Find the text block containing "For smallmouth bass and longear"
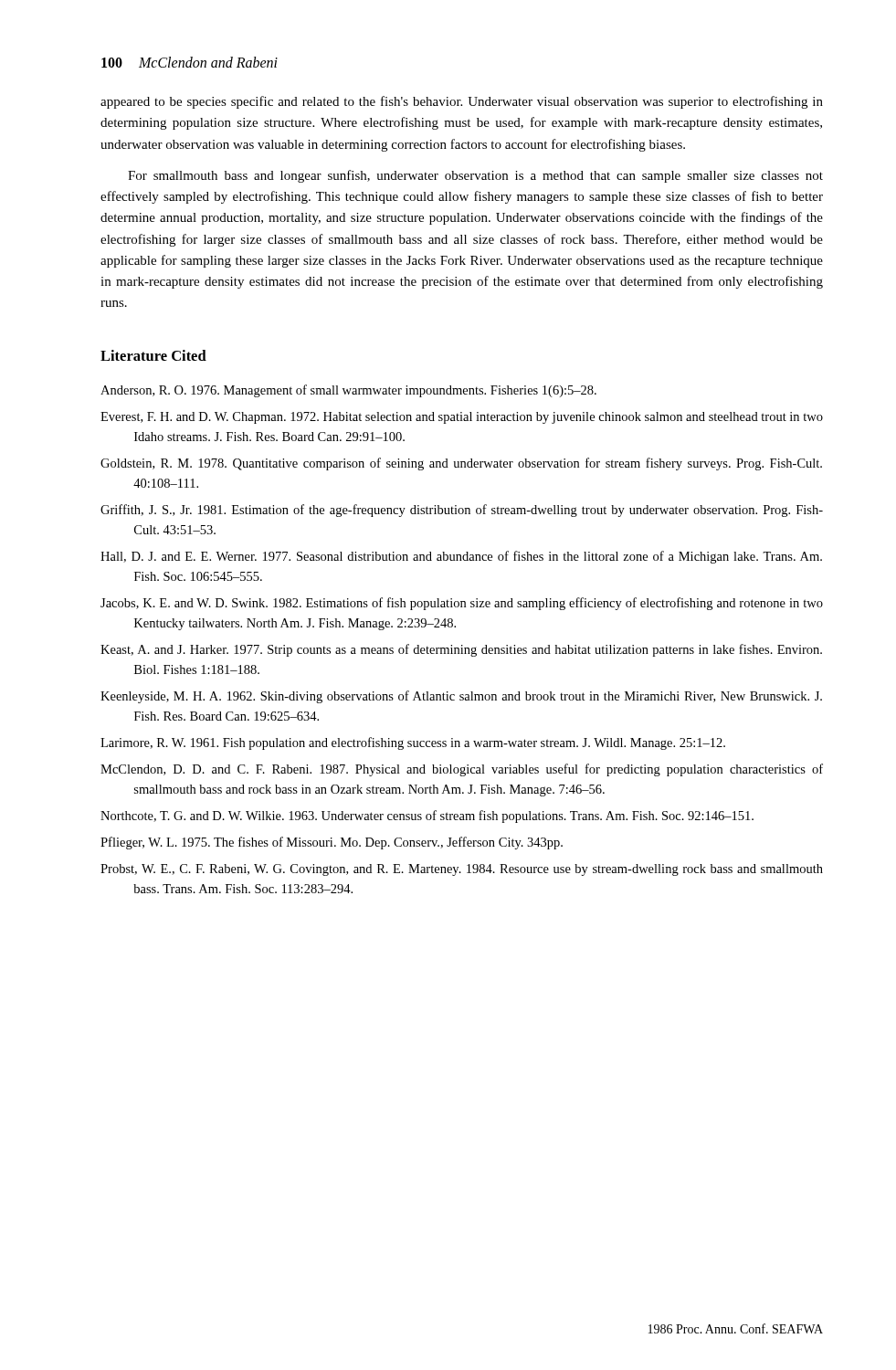Image resolution: width=896 pixels, height=1370 pixels. click(462, 239)
